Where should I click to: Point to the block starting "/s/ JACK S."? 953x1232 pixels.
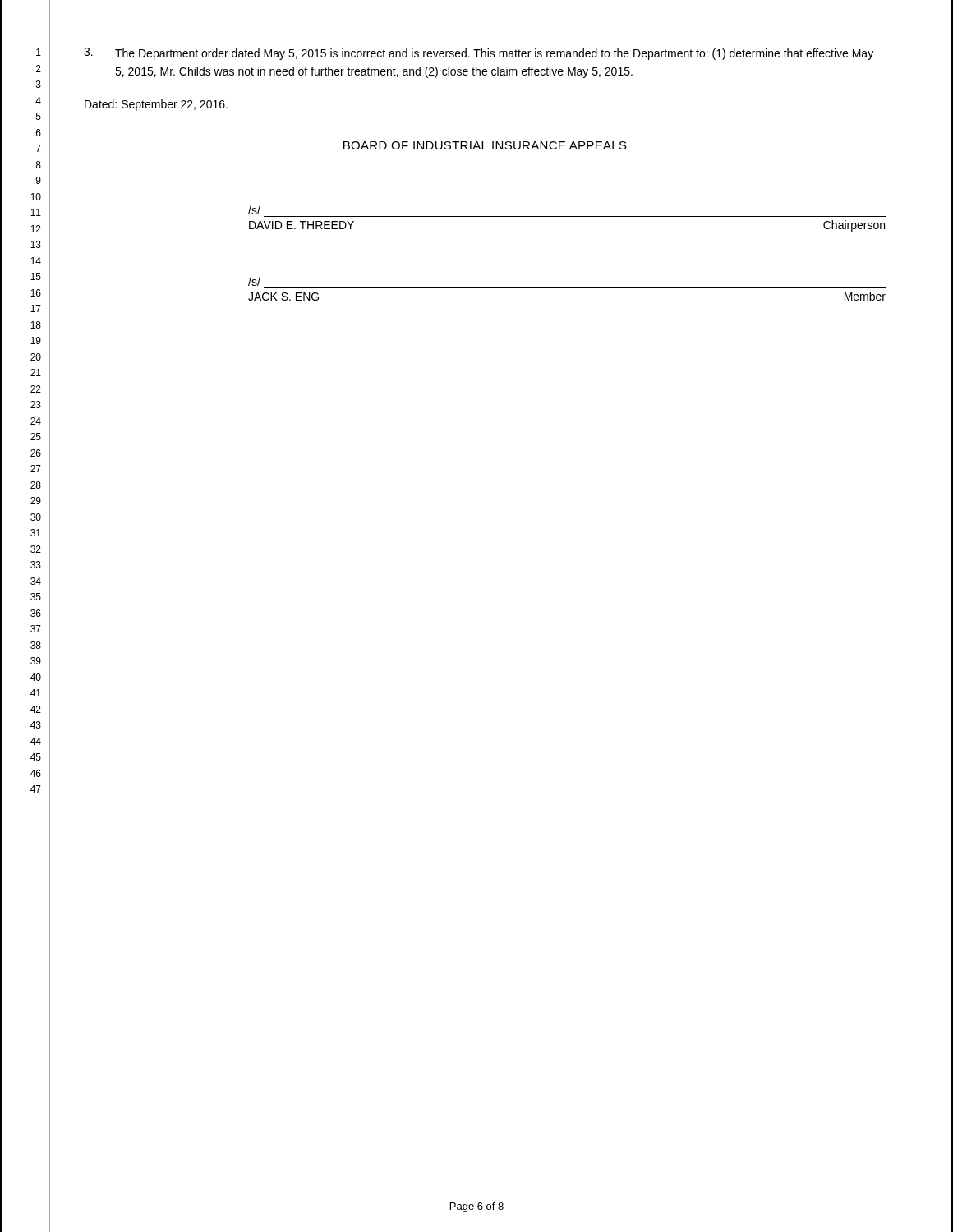pyautogui.click(x=567, y=288)
